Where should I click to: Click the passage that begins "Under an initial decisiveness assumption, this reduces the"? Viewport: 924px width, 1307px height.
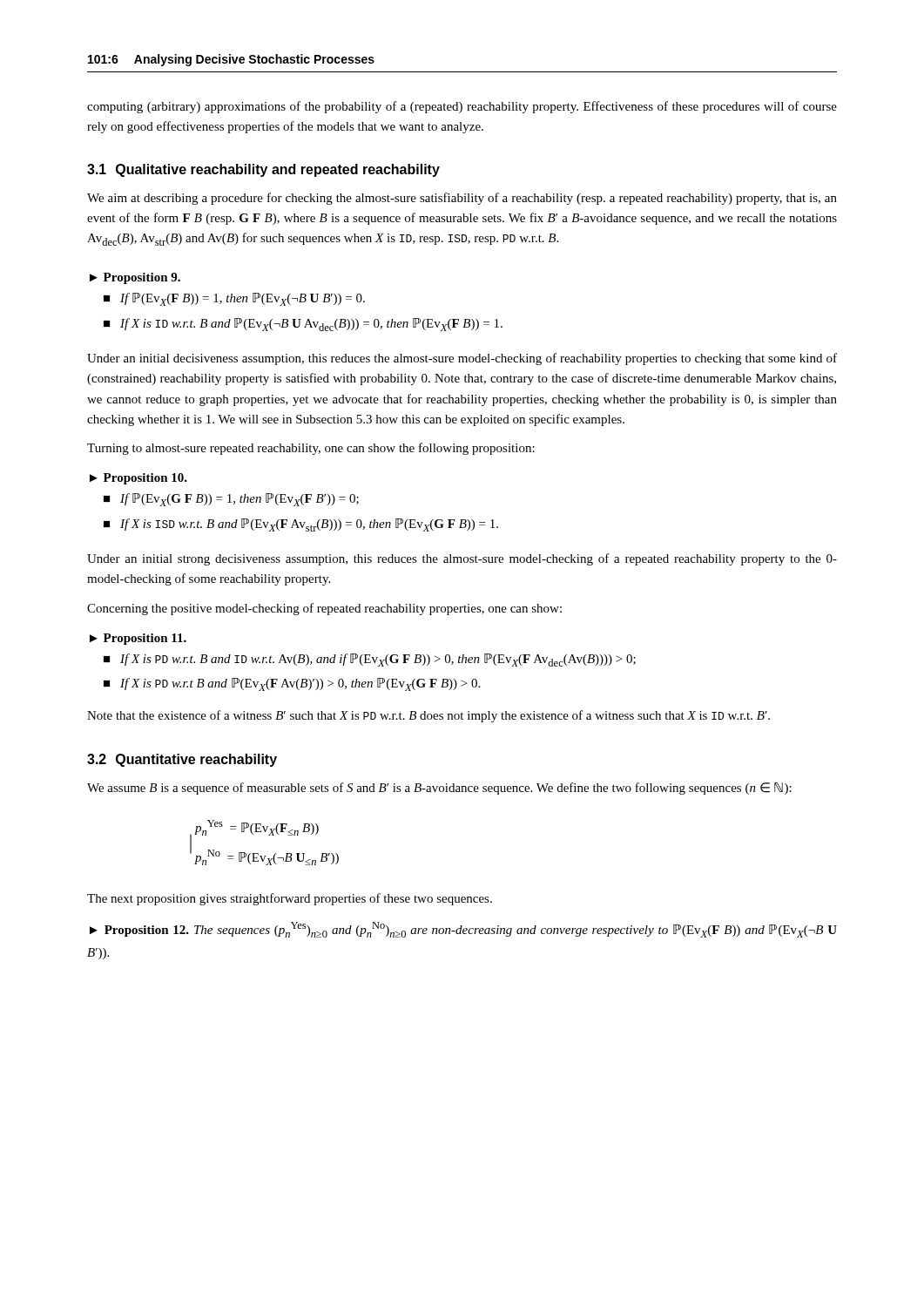point(462,389)
